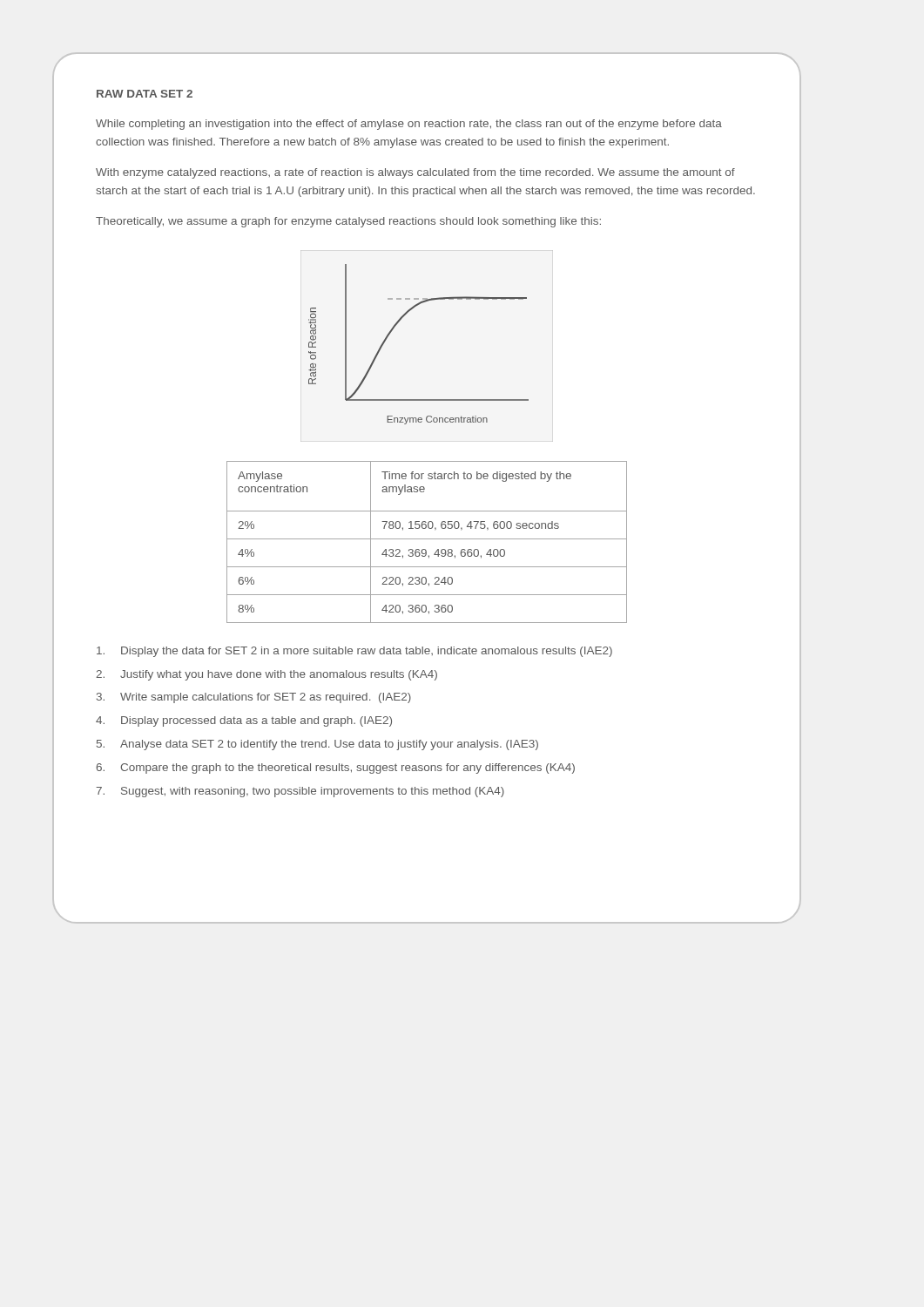
Task: Select the continuous plot
Action: tap(427, 346)
